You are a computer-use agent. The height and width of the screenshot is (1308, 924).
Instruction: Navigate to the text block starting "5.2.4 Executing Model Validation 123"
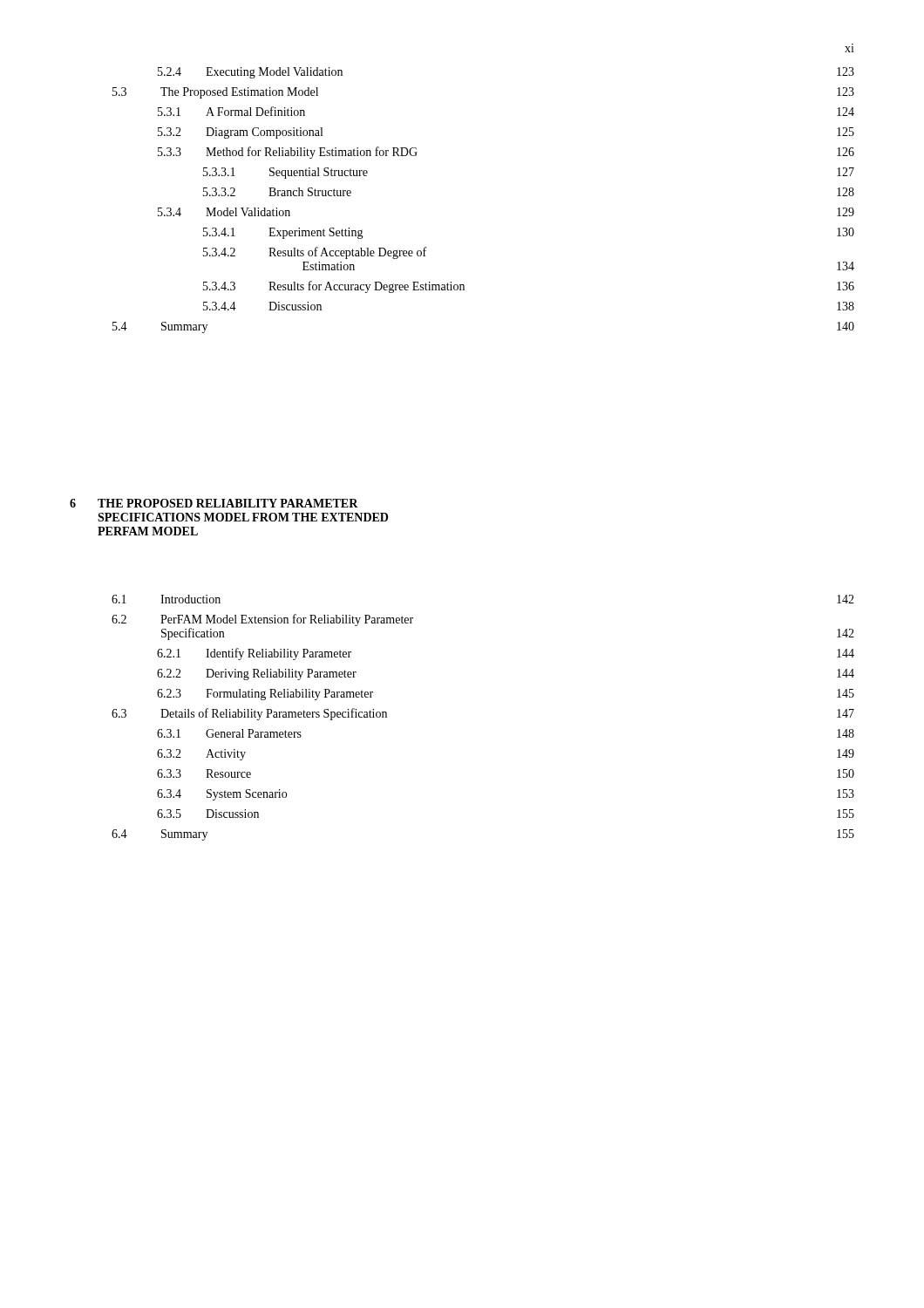[x=169, y=73]
